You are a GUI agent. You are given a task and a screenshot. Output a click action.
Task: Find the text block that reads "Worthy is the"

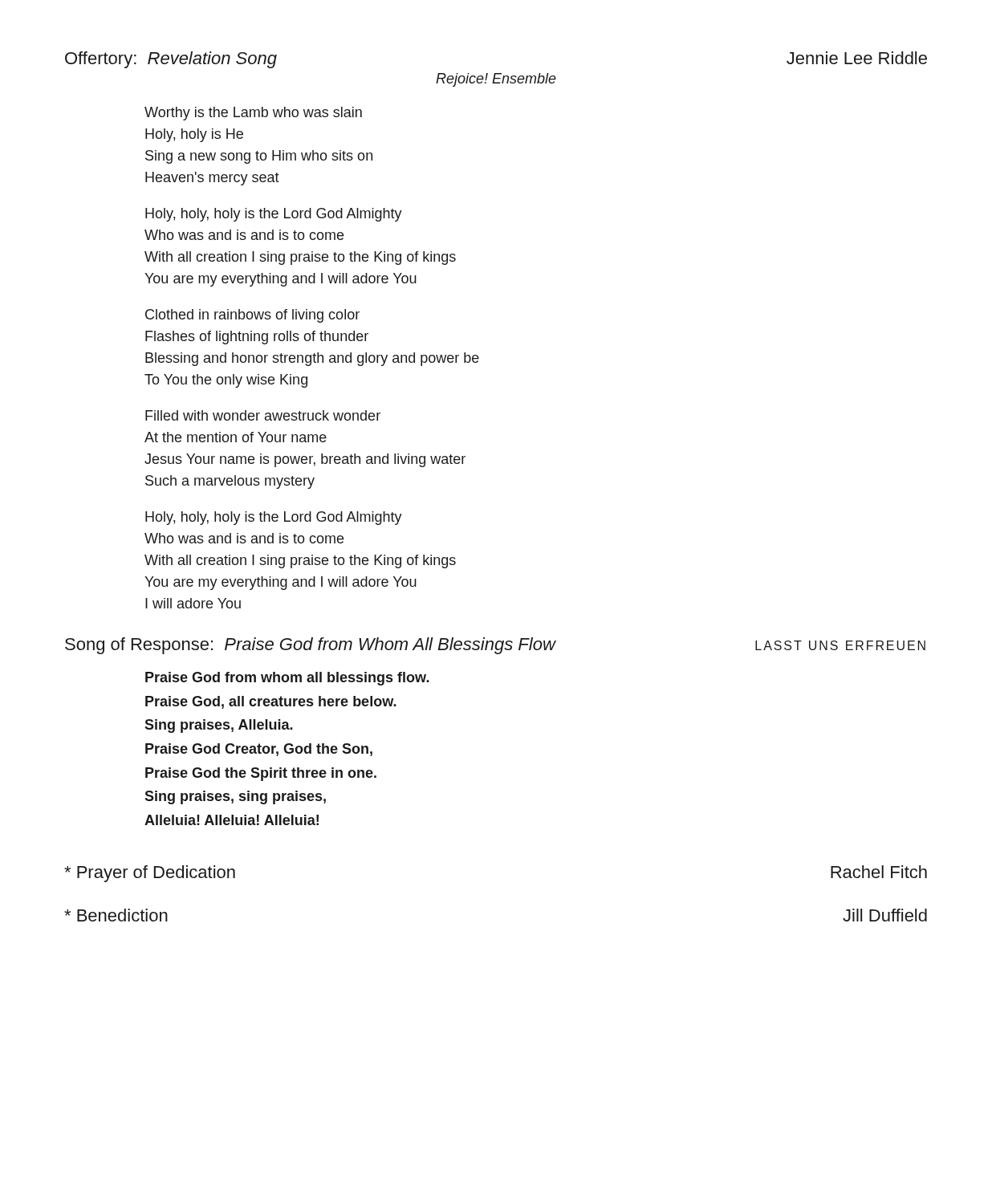[259, 145]
